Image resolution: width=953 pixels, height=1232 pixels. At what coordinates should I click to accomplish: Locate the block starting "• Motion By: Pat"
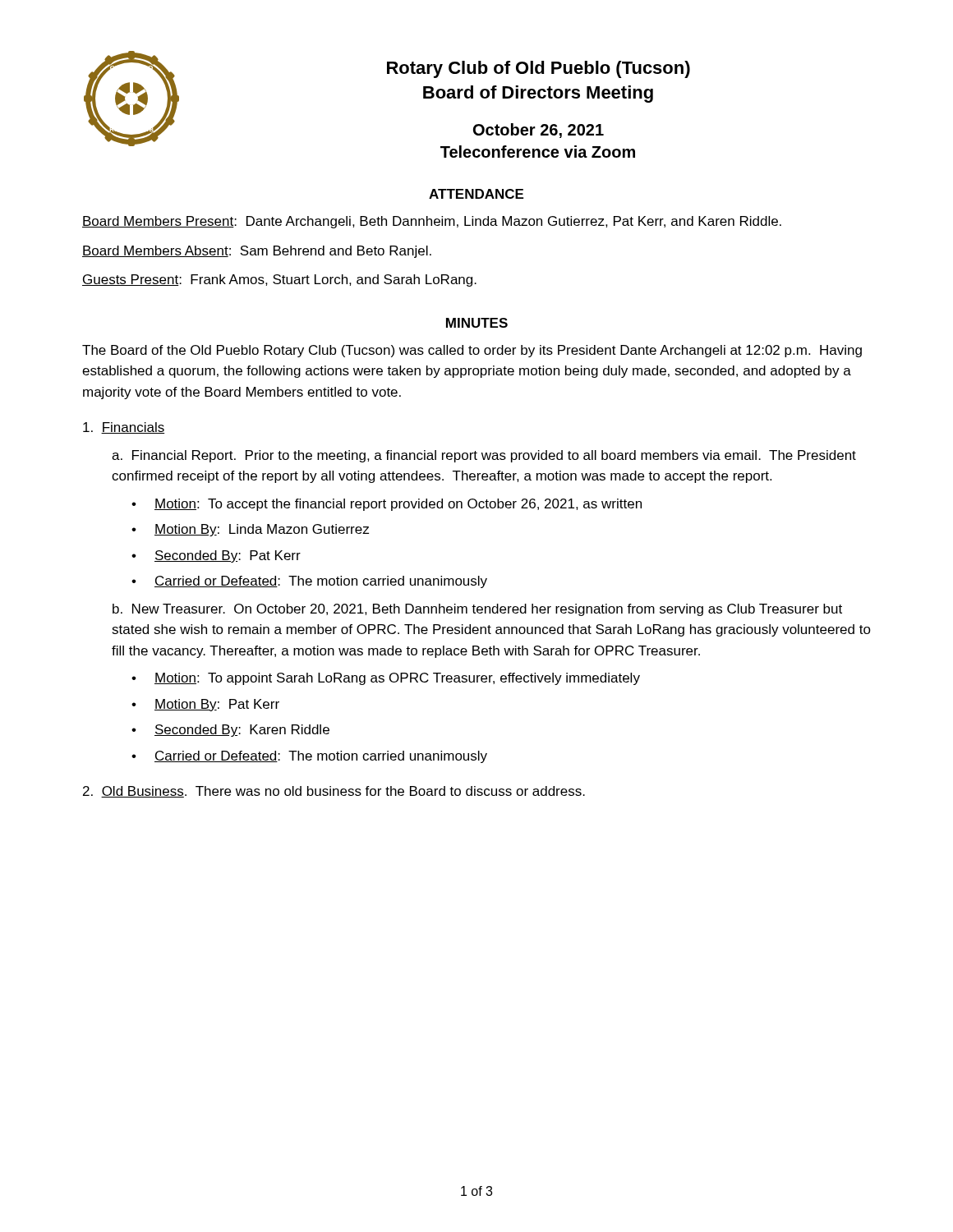tap(205, 705)
